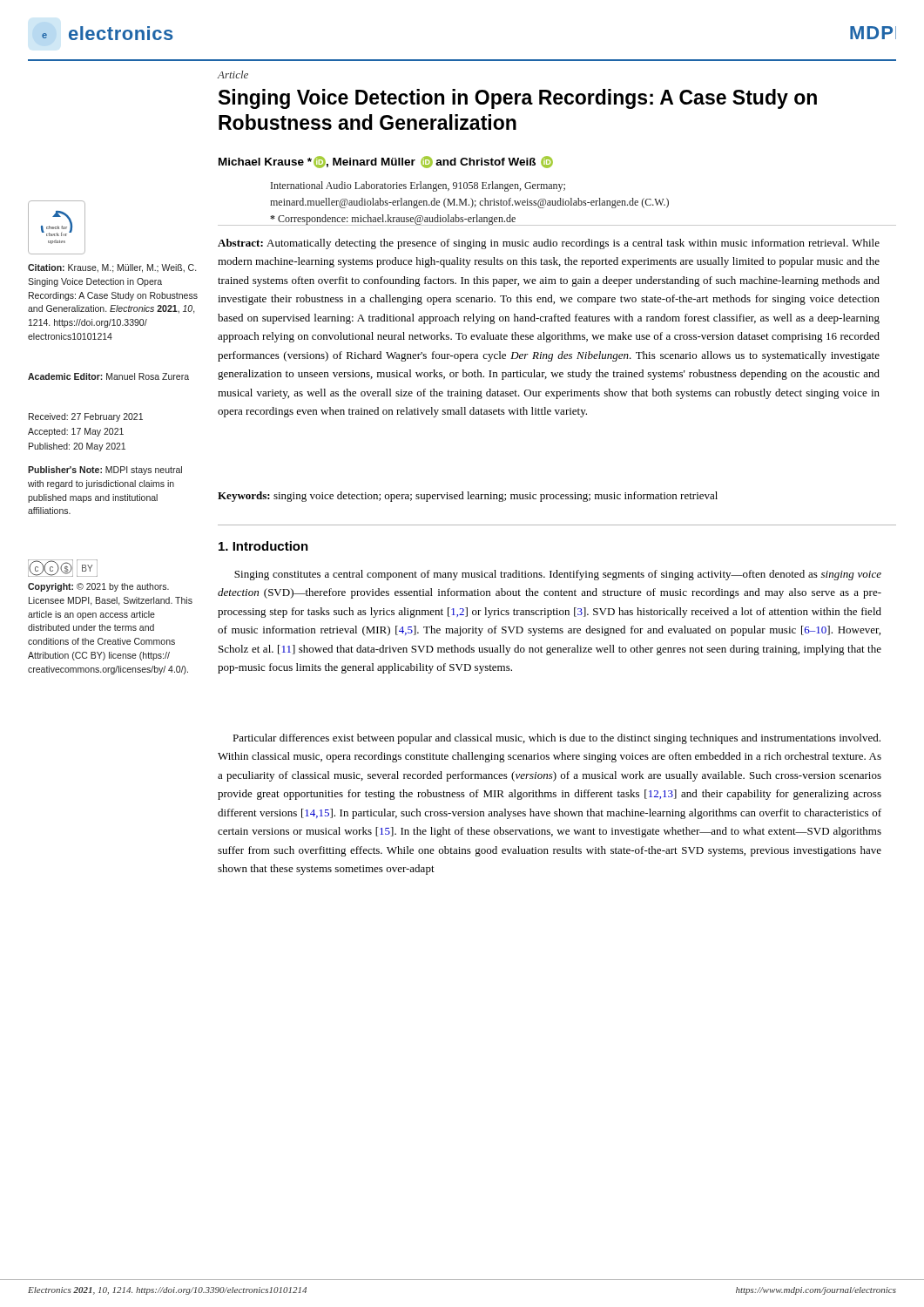Click the passage that begins "International Audio Laboratories Erlangen, 91058 Erlangen,"
The height and width of the screenshot is (1307, 924).
point(470,202)
